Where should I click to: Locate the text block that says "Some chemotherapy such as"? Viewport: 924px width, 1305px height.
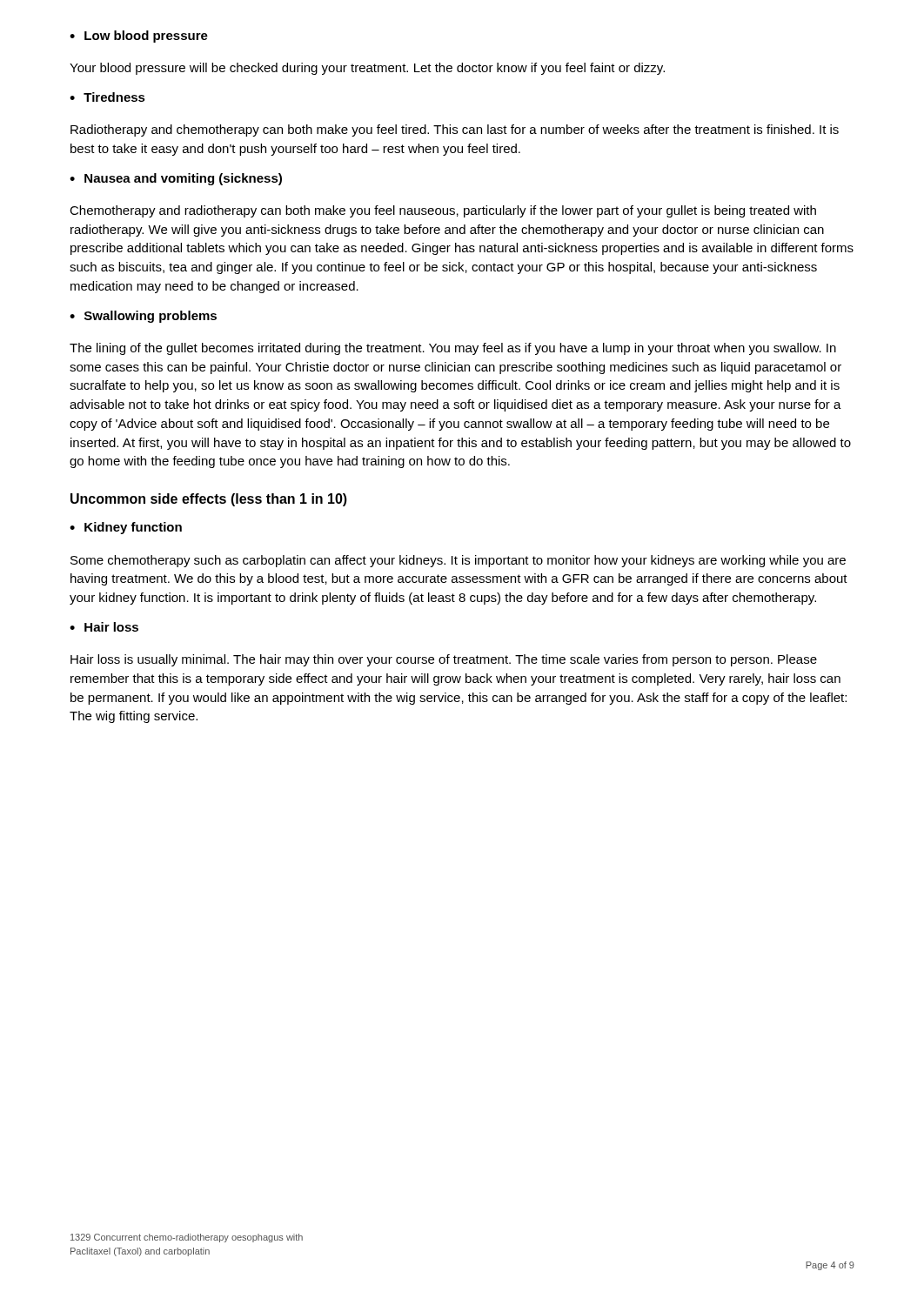[462, 579]
